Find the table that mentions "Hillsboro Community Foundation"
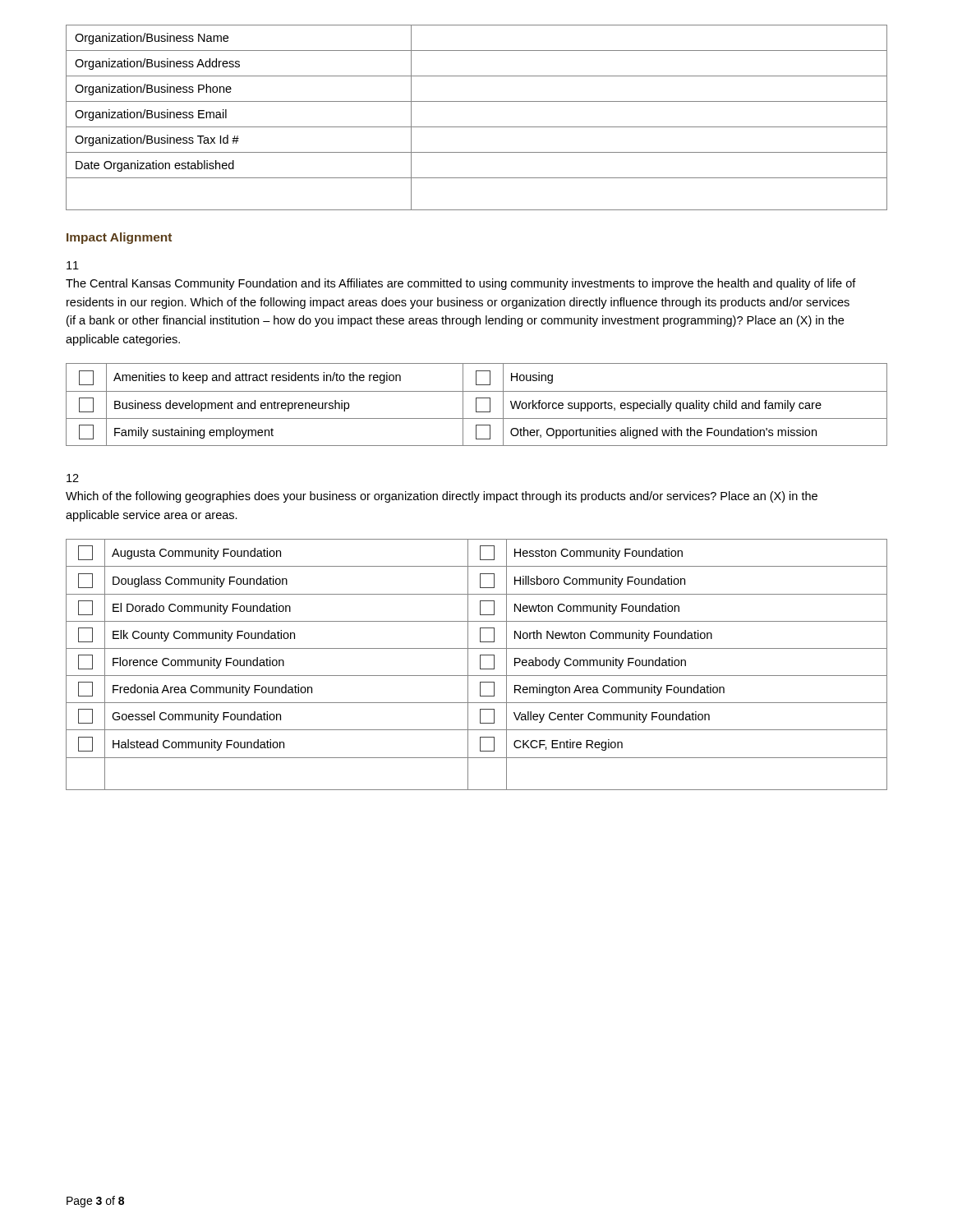The image size is (953, 1232). (476, 664)
